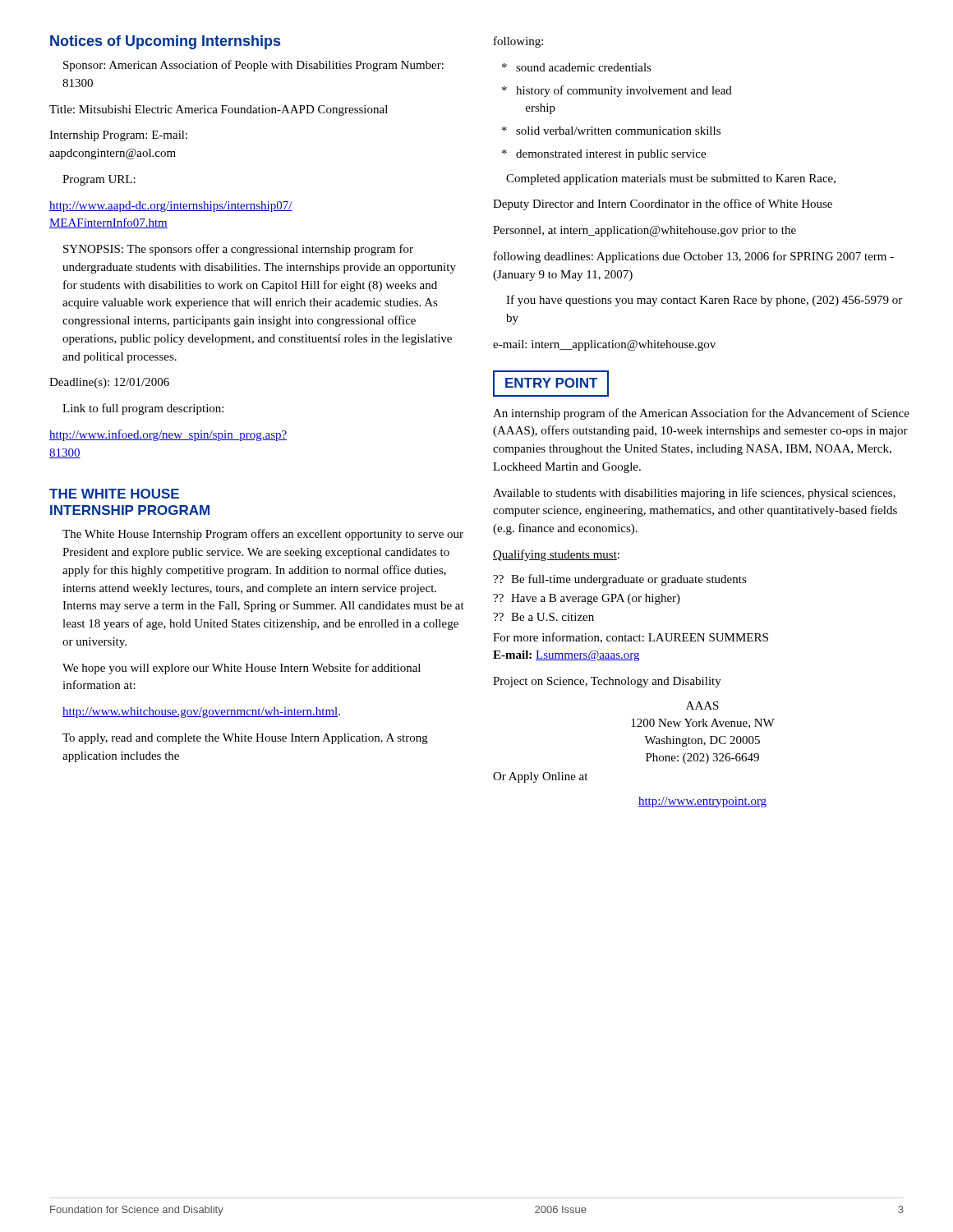Point to "*sound academic credentials"
The height and width of the screenshot is (1232, 953).
click(577, 67)
